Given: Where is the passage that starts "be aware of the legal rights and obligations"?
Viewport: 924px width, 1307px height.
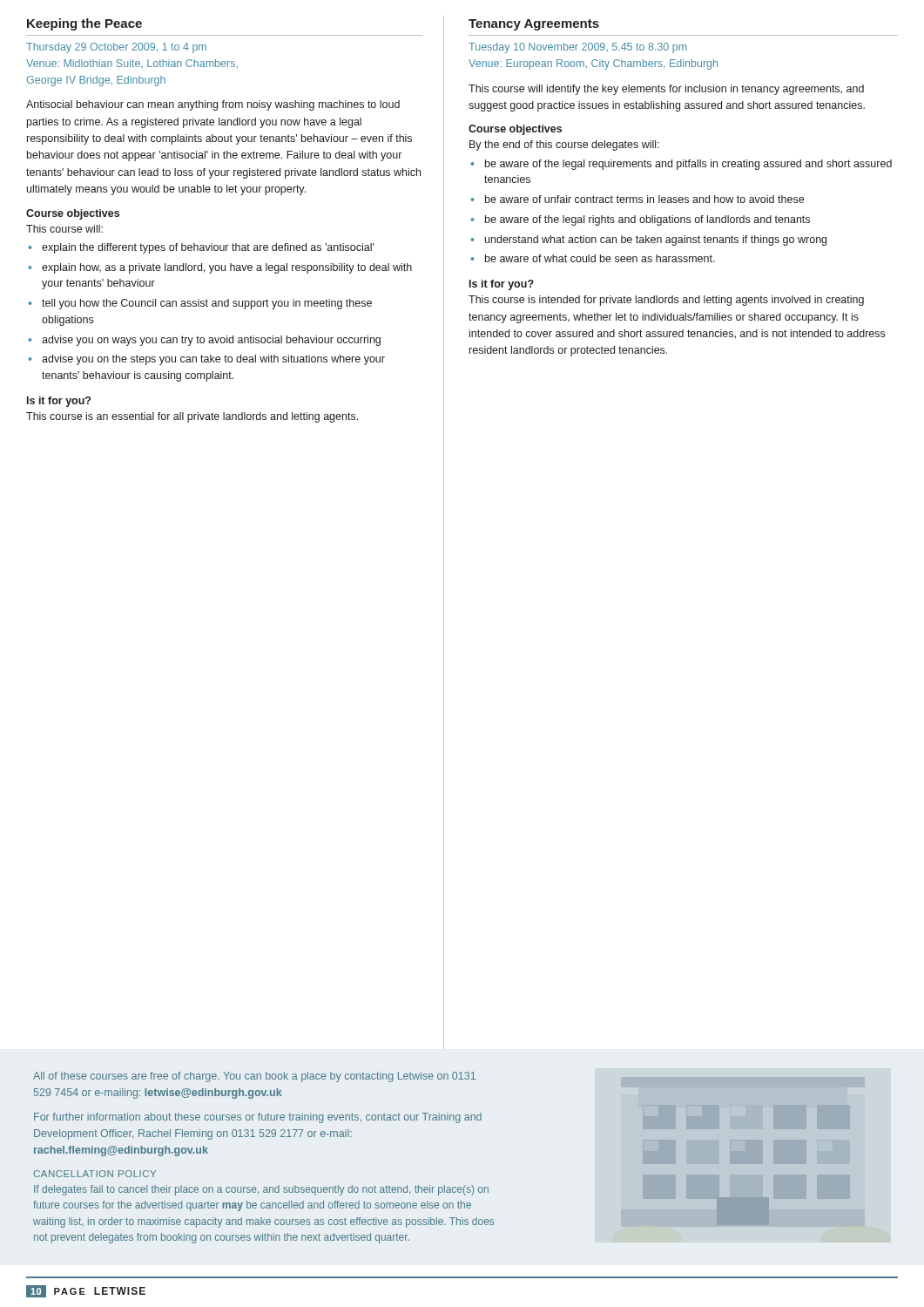Looking at the screenshot, I should pos(683,220).
